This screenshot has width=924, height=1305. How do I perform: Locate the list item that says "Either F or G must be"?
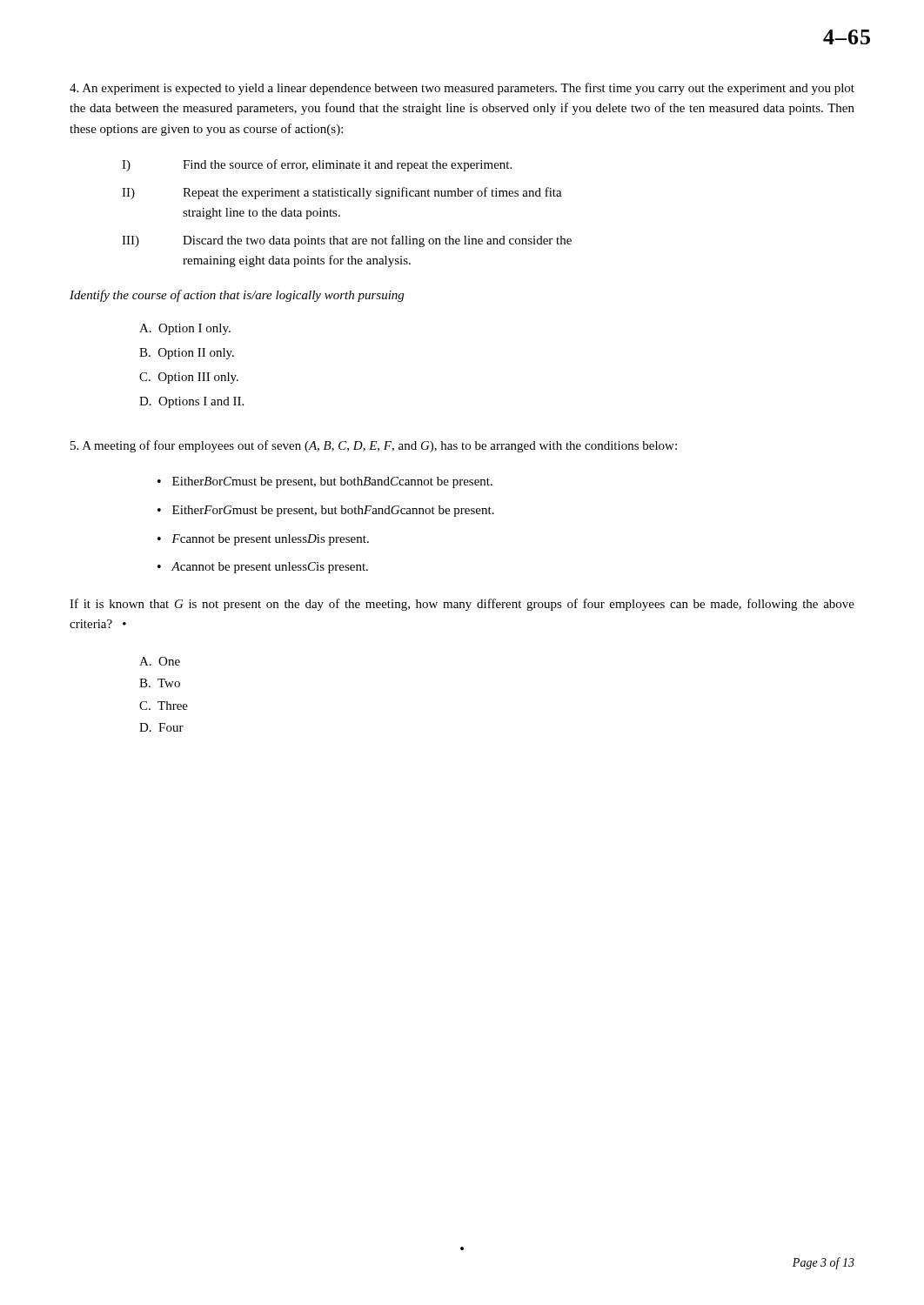point(333,510)
